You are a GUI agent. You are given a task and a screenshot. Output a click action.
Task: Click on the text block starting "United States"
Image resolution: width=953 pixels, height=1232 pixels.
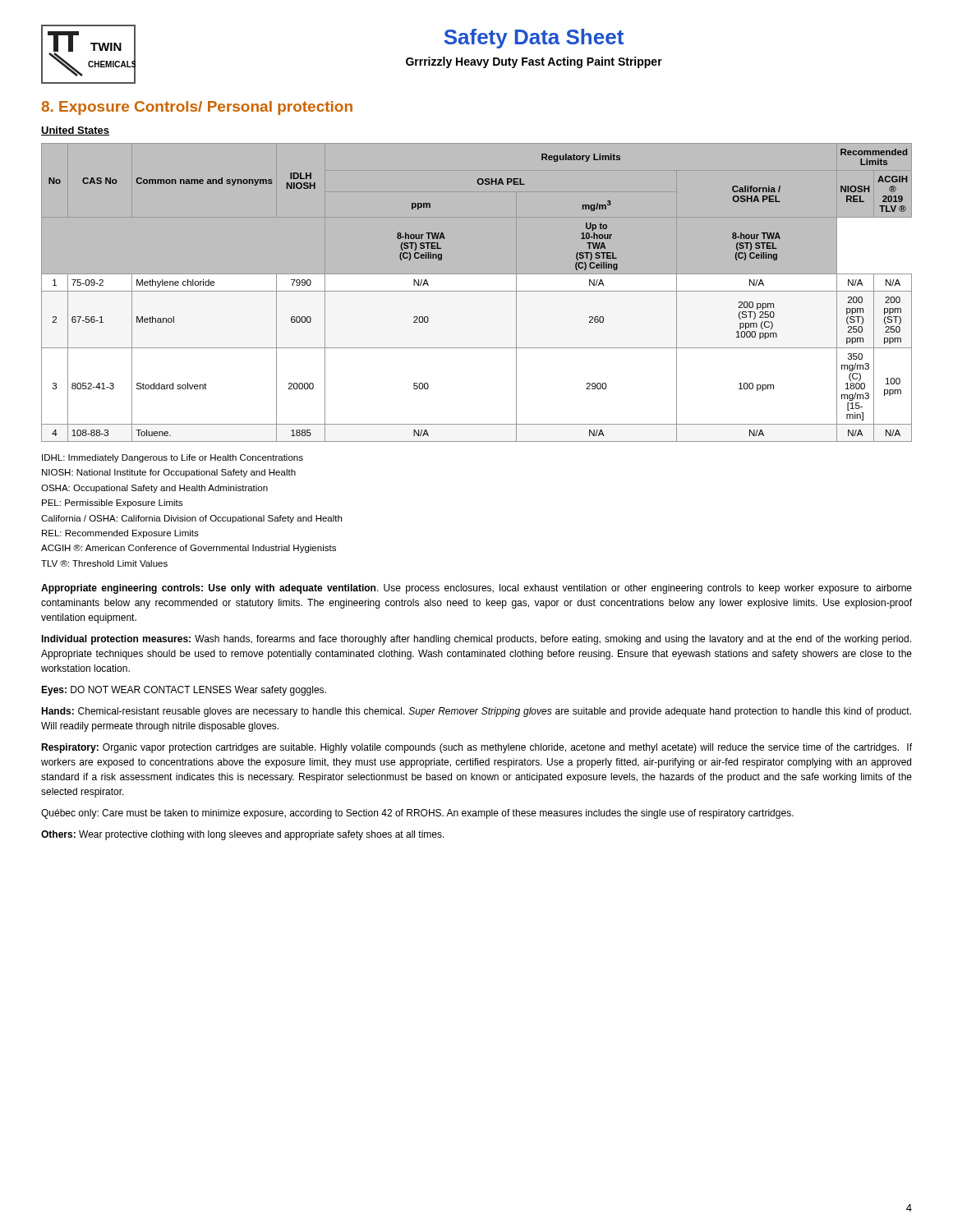[x=75, y=130]
